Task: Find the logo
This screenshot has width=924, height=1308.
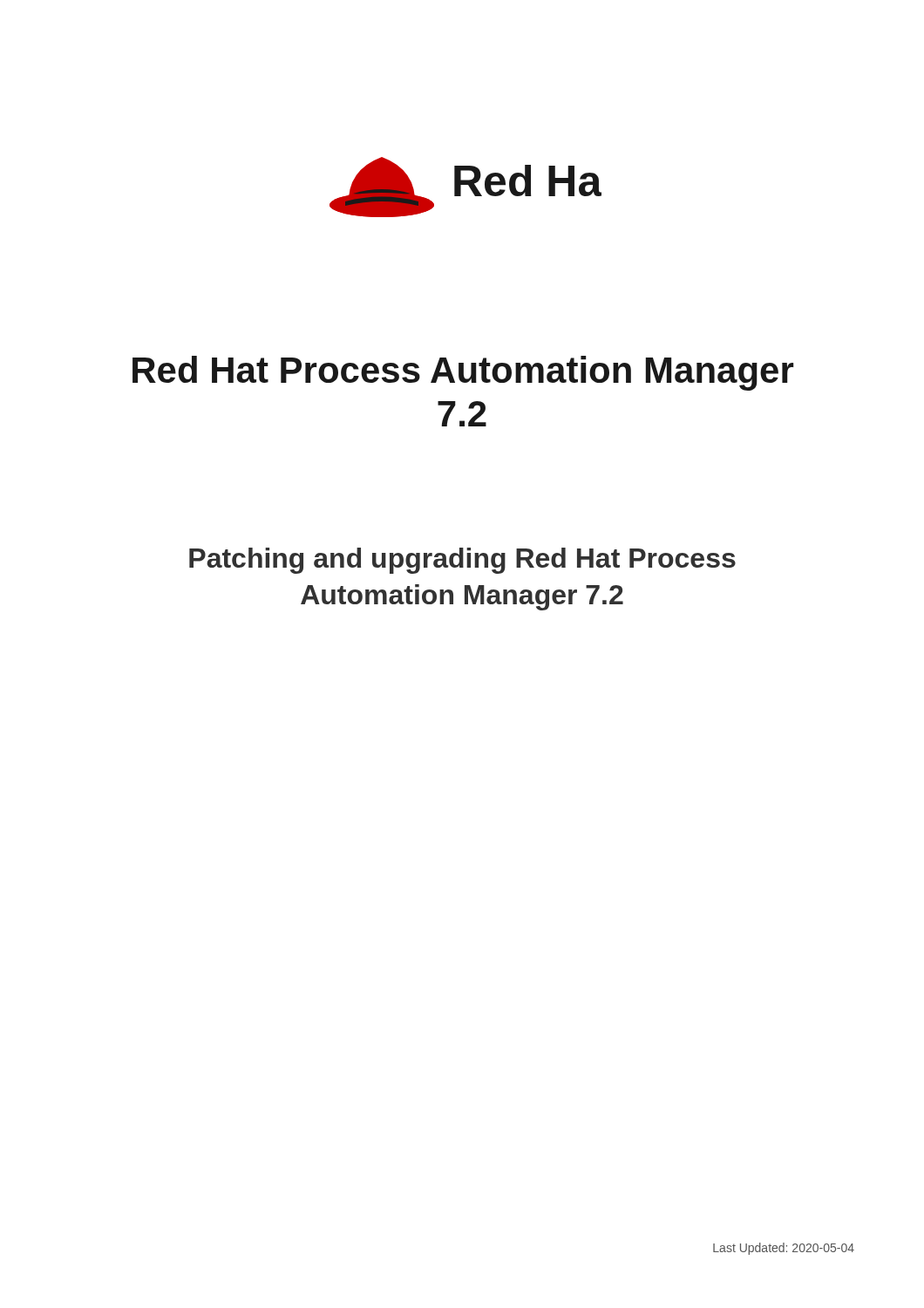Action: [462, 181]
